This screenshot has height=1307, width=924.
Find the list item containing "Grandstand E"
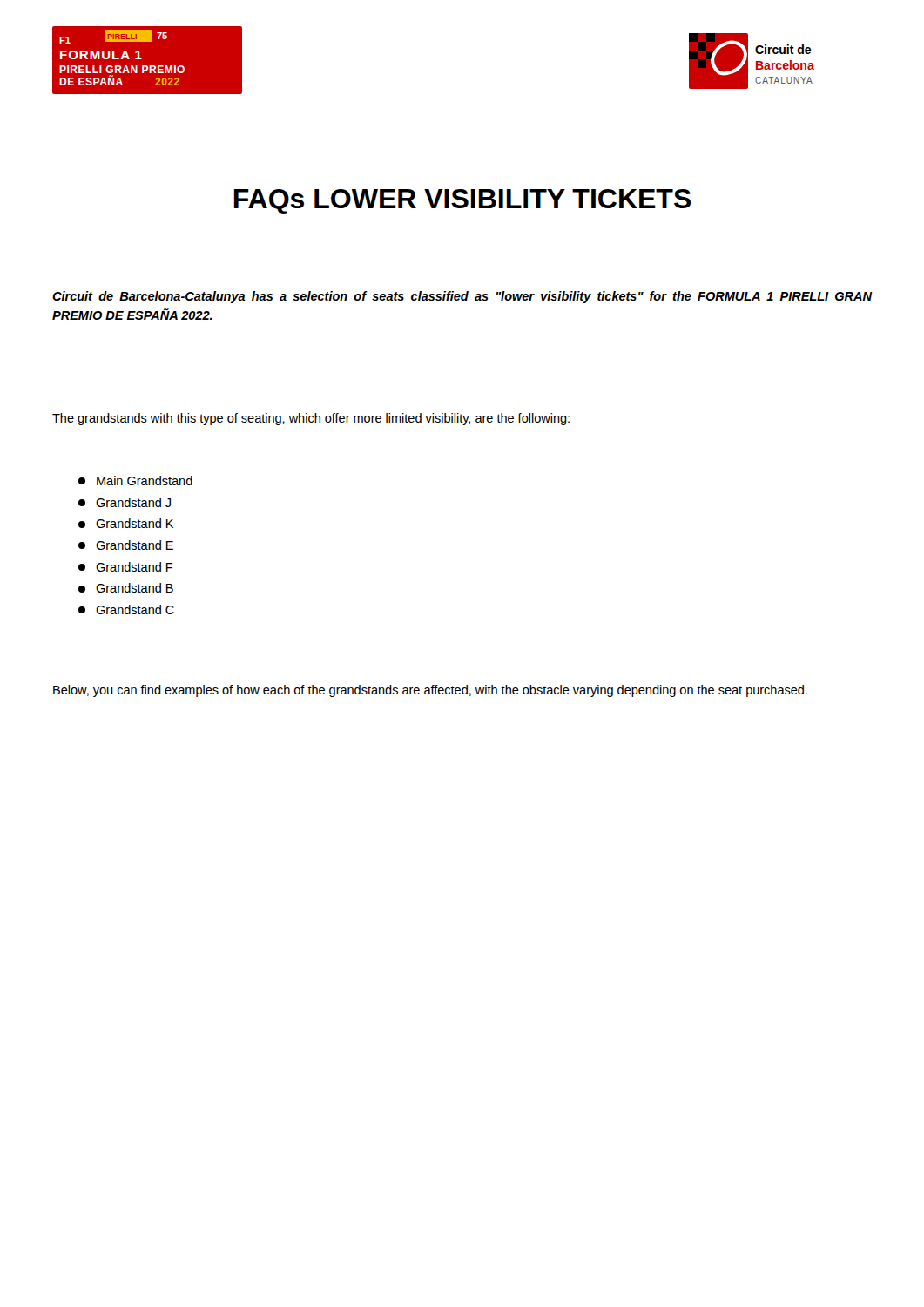(x=126, y=546)
